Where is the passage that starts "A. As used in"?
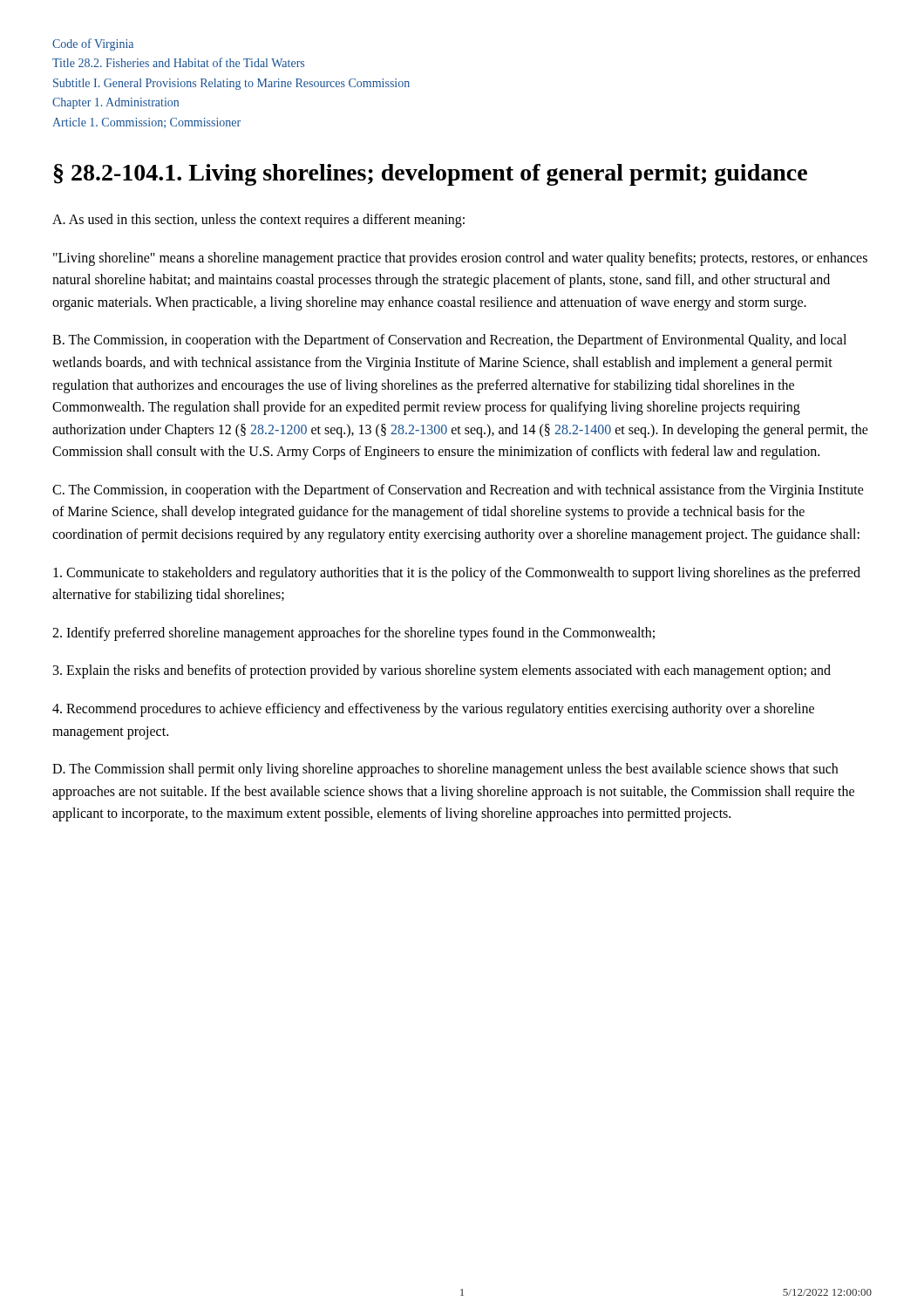 coord(259,219)
